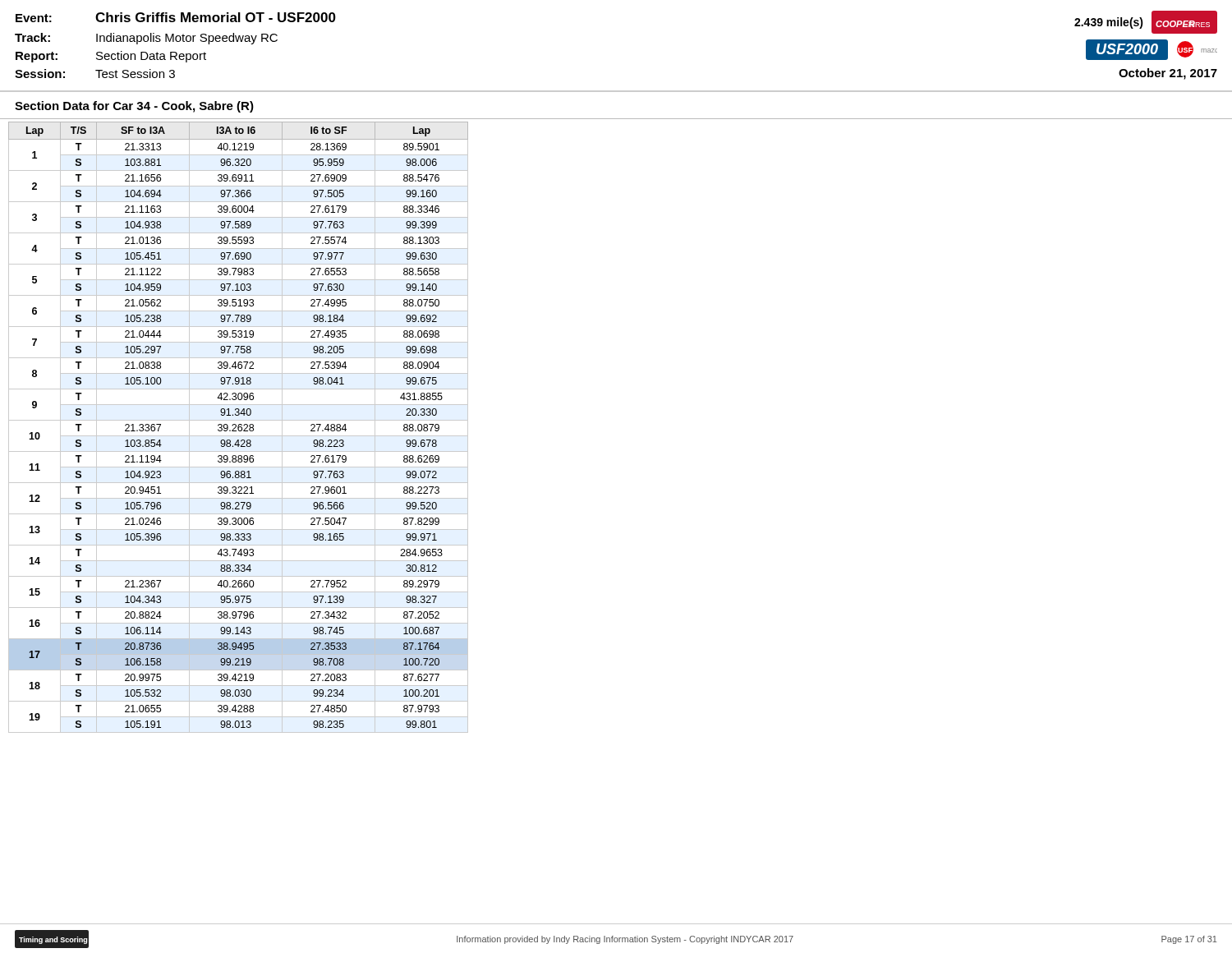Find a table

click(x=238, y=427)
